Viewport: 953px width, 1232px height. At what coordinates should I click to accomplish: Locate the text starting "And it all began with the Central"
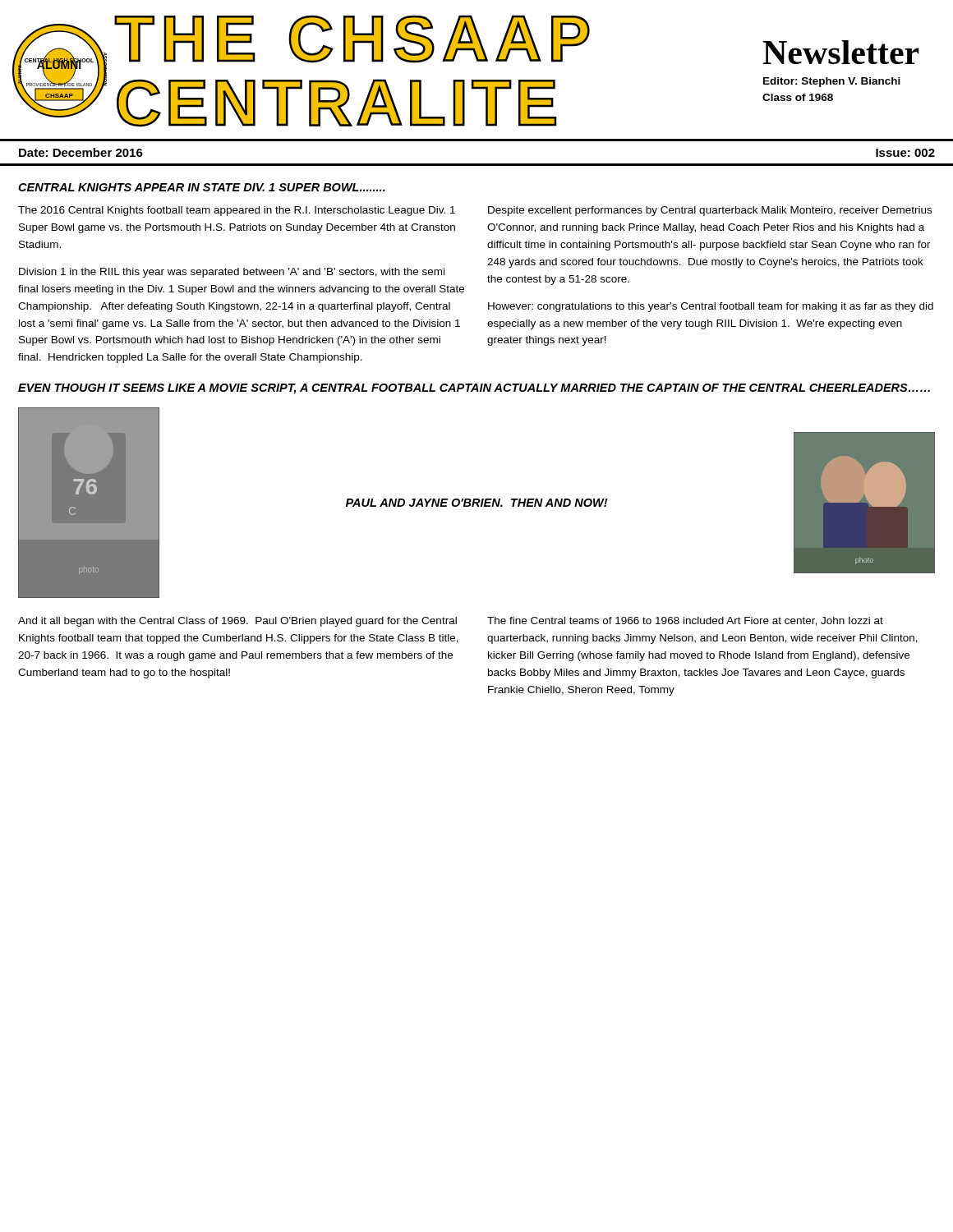238,647
